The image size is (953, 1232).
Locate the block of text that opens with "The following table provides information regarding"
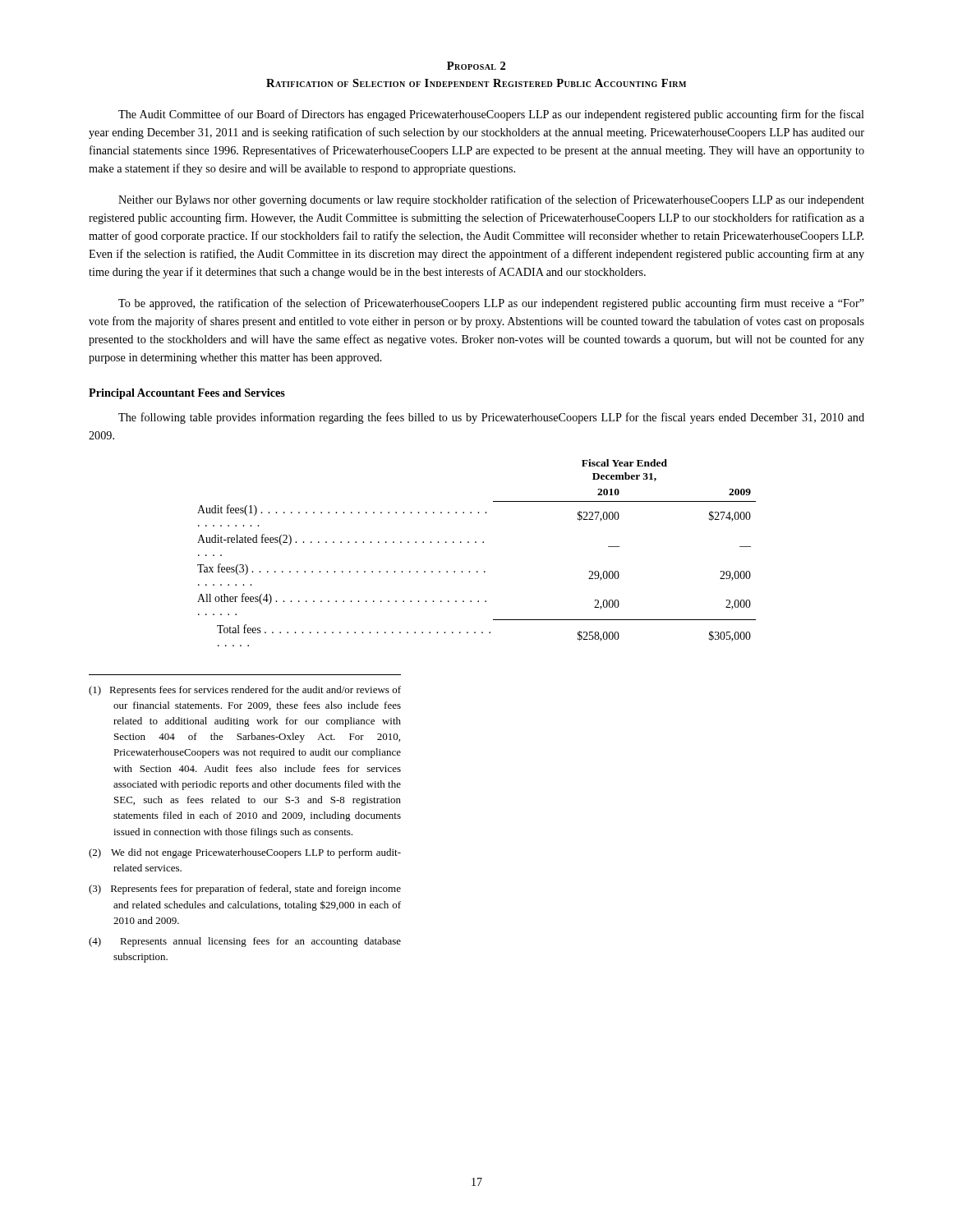(476, 426)
